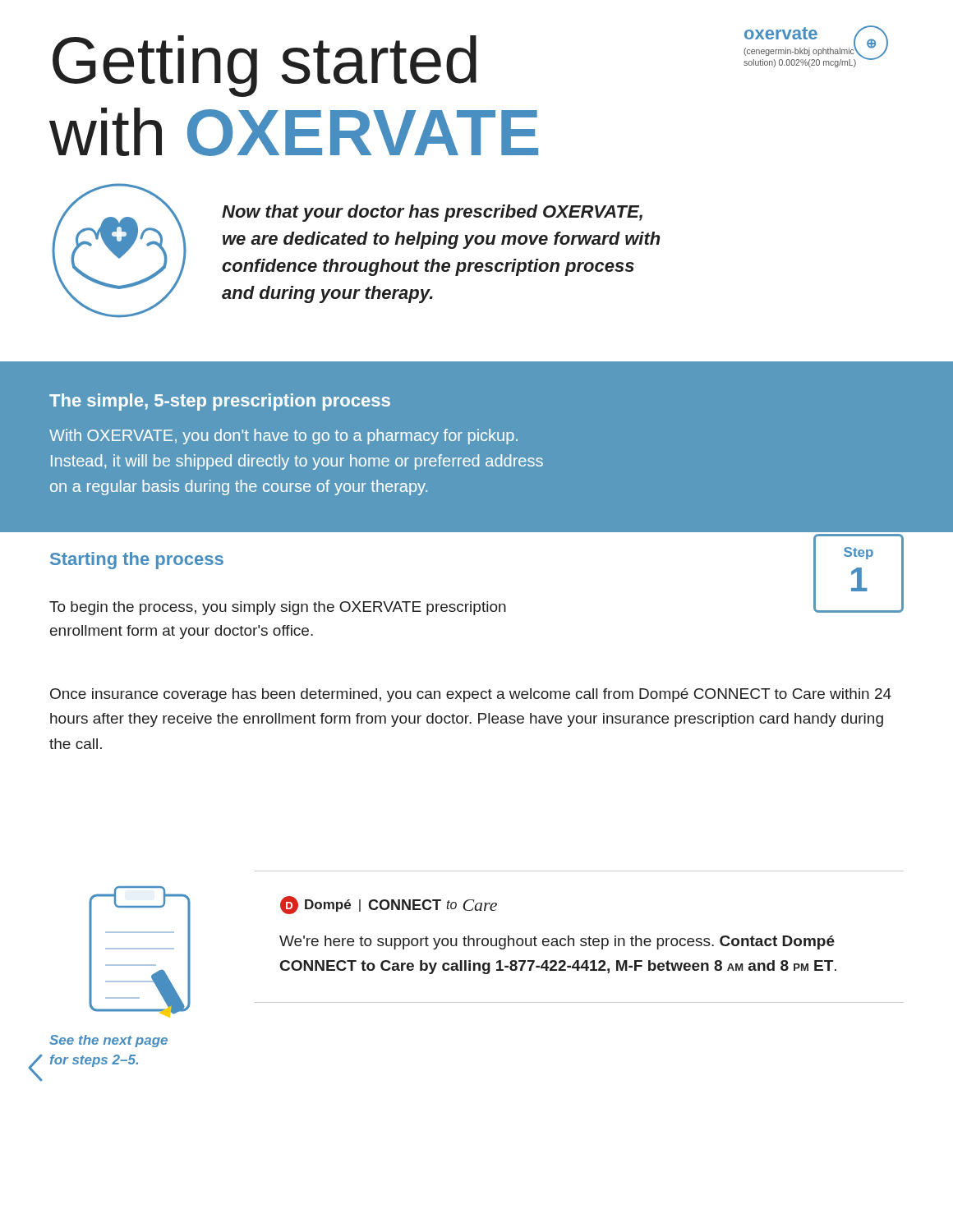Navigate to the region starting "Getting startedwith OXERVATE"

pyautogui.click(x=337, y=97)
